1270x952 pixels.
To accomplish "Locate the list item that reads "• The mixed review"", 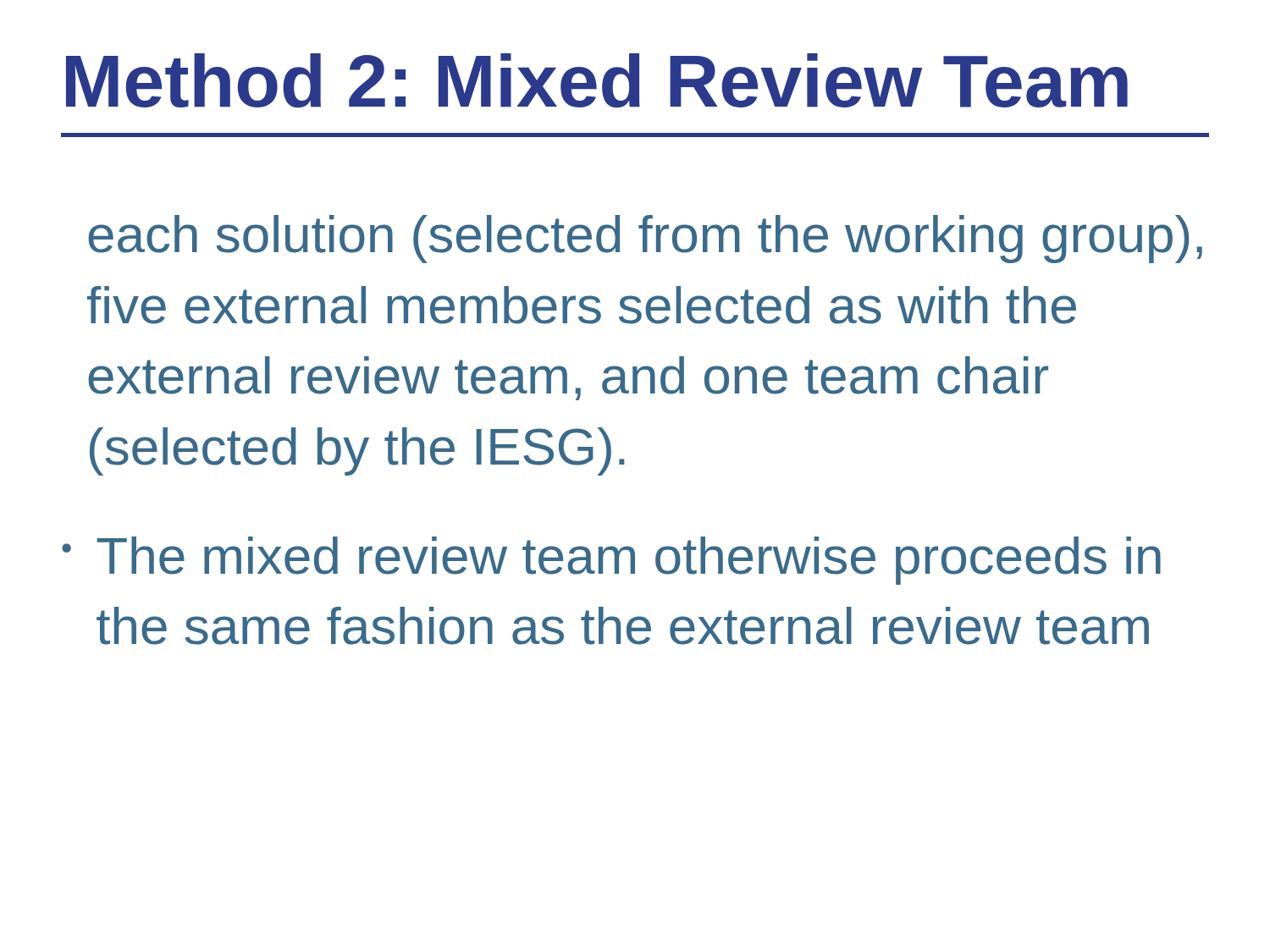I will coord(635,591).
